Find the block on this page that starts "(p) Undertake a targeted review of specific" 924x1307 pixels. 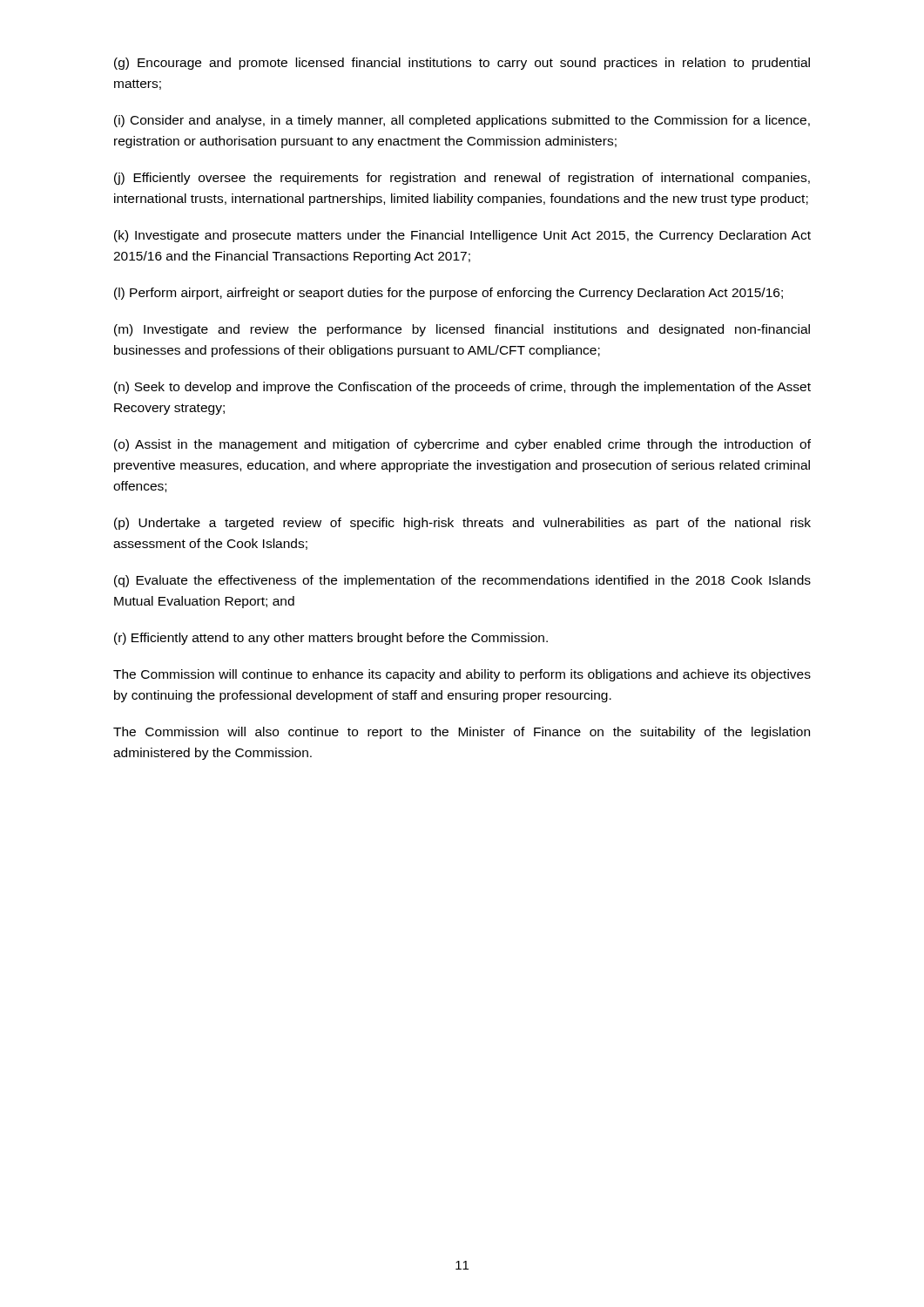pyautogui.click(x=462, y=533)
